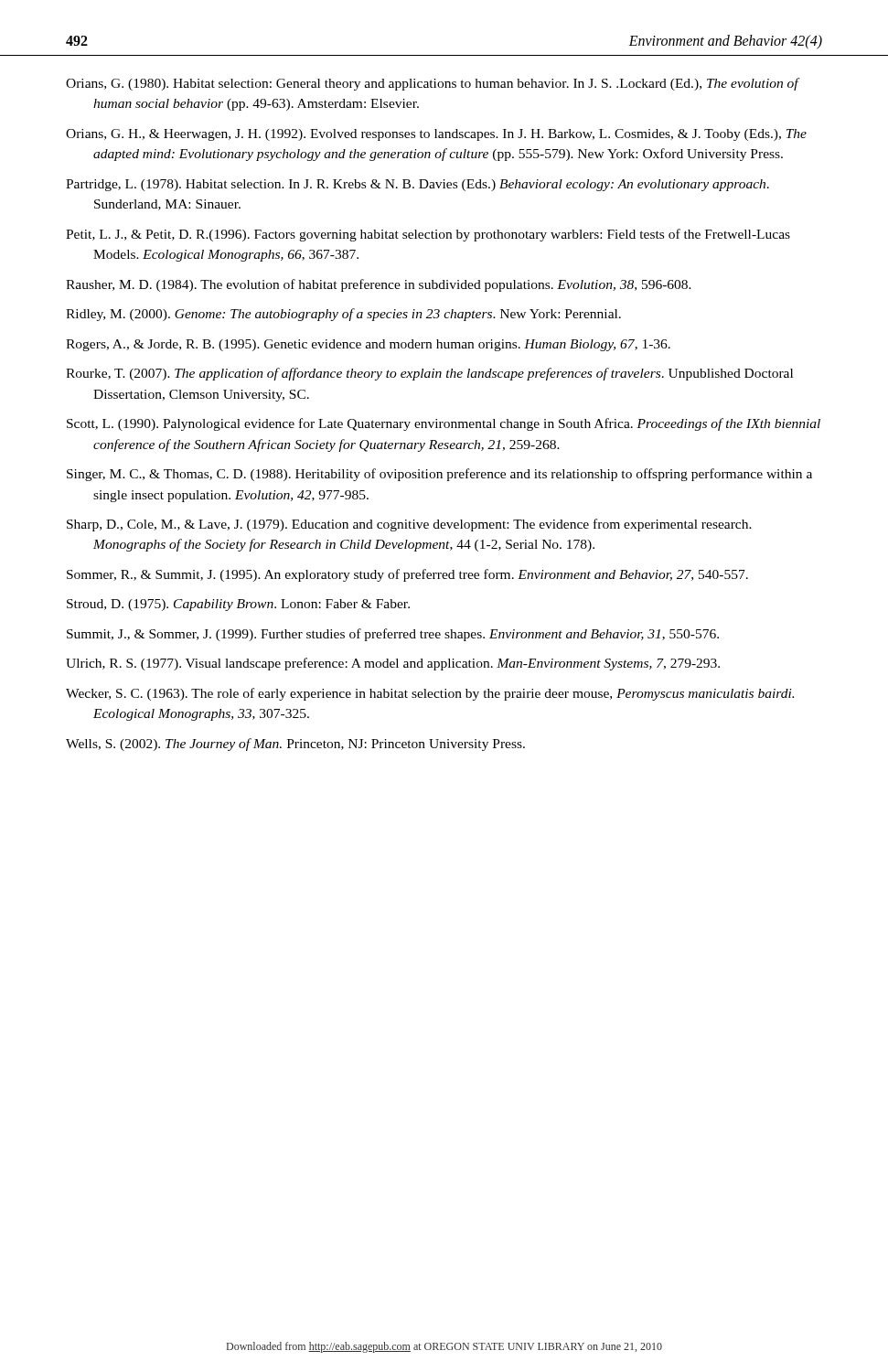Select the list item that says "Ulrich, R. S. (1977)."
888x1372 pixels.
click(x=393, y=663)
